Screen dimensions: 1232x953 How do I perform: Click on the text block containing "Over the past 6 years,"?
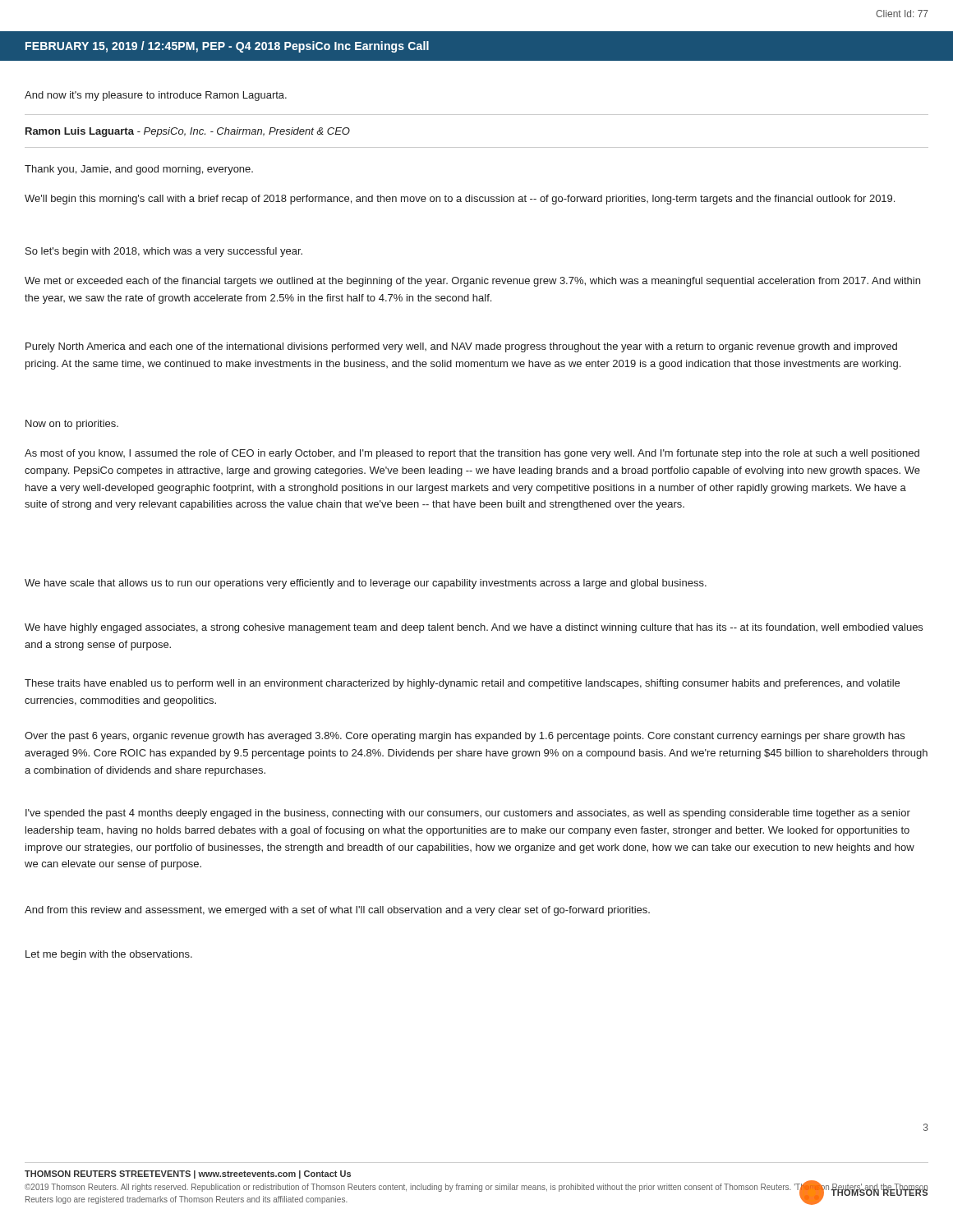pyautogui.click(x=476, y=753)
